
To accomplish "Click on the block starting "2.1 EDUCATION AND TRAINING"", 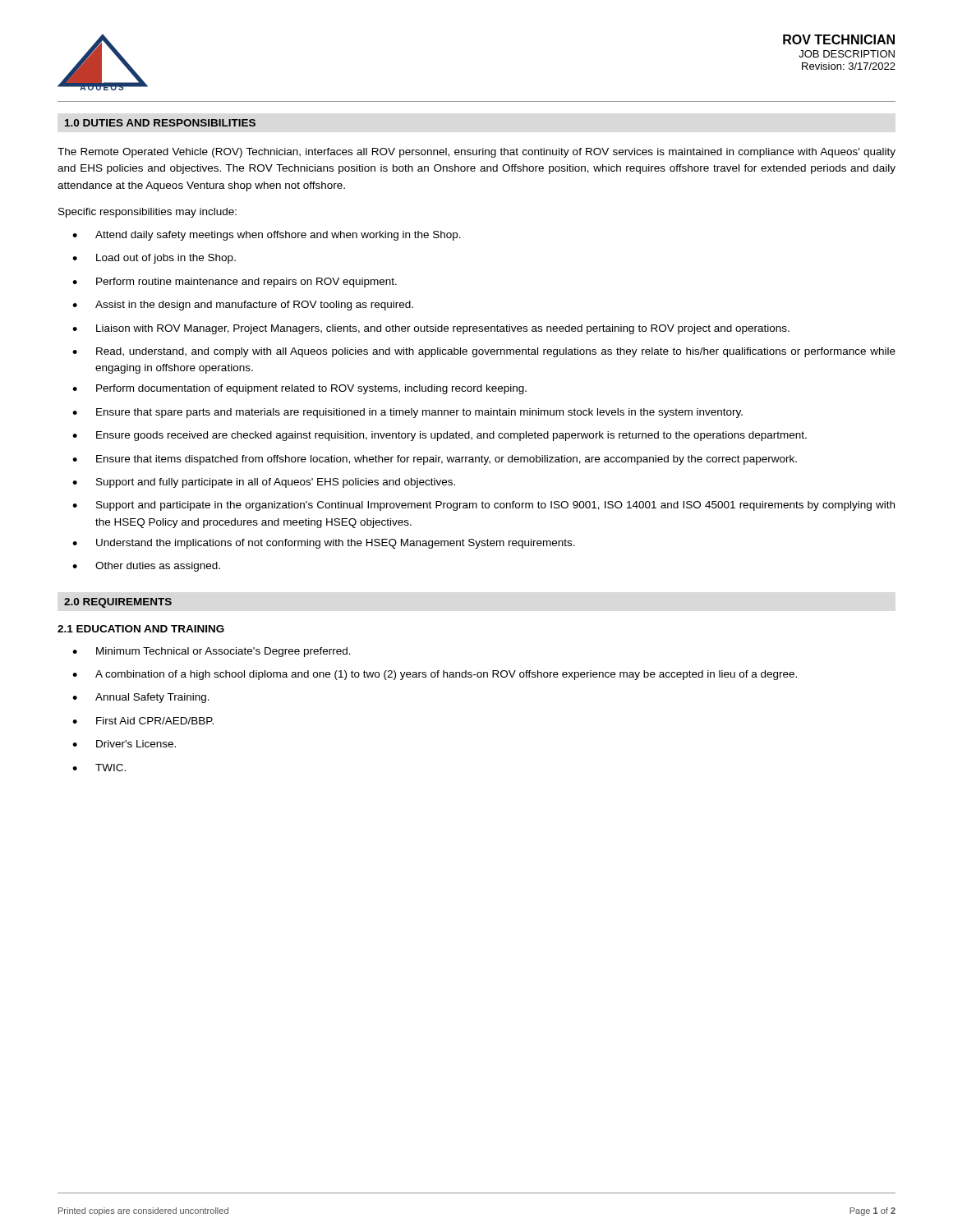I will (x=141, y=628).
